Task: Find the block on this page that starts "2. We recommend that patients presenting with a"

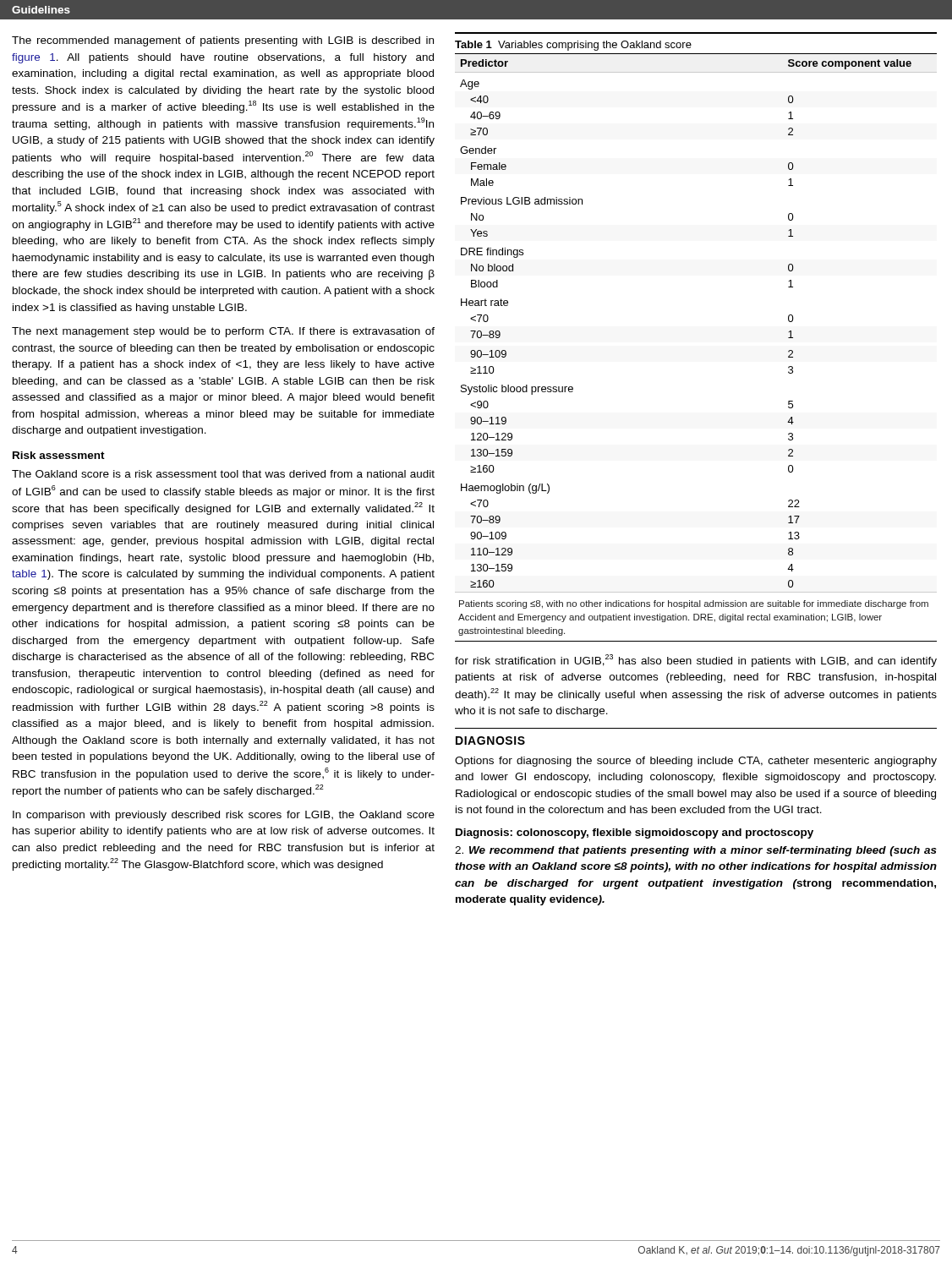Action: click(x=696, y=875)
